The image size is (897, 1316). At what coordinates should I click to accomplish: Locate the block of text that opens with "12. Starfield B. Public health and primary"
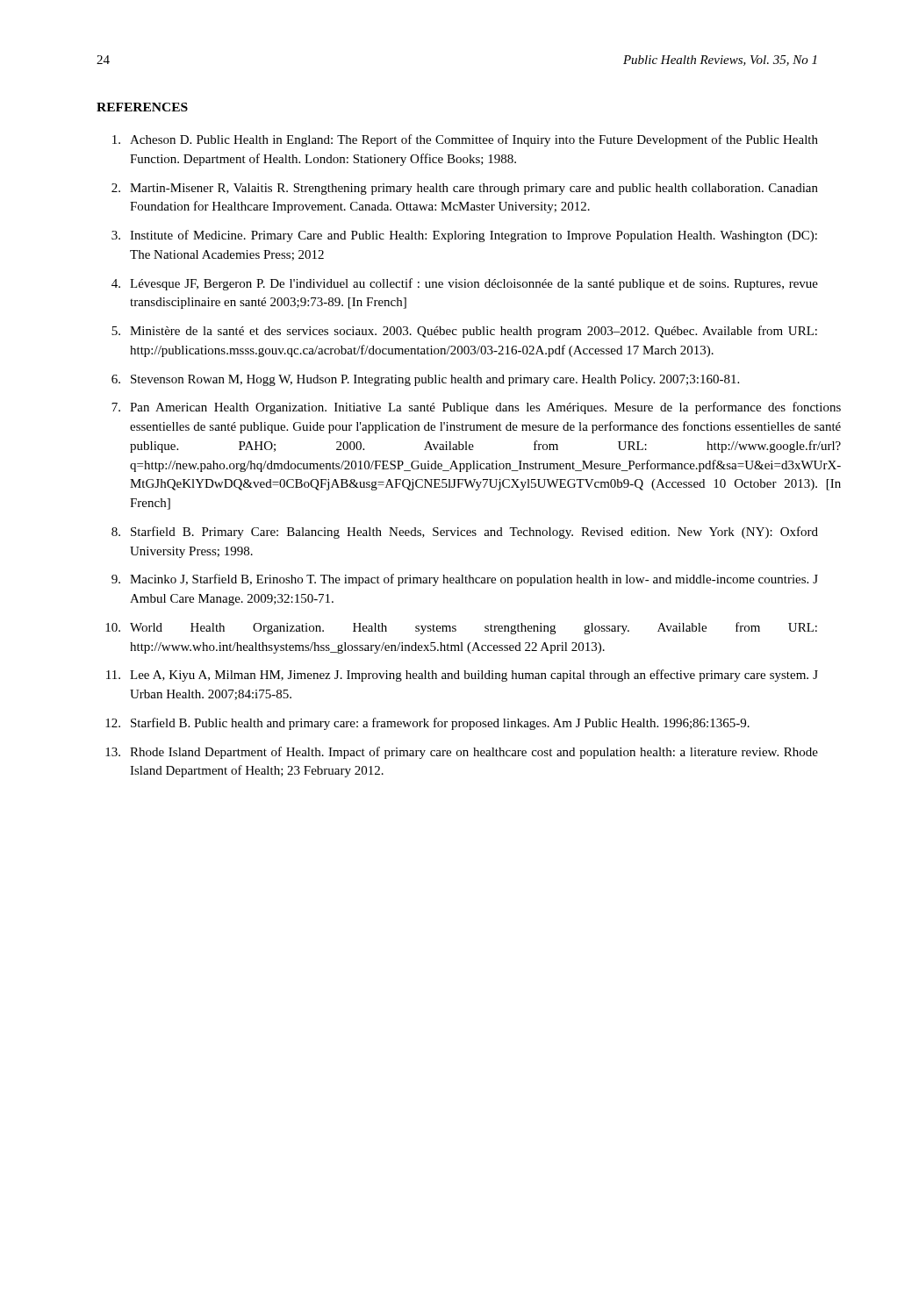pos(457,723)
